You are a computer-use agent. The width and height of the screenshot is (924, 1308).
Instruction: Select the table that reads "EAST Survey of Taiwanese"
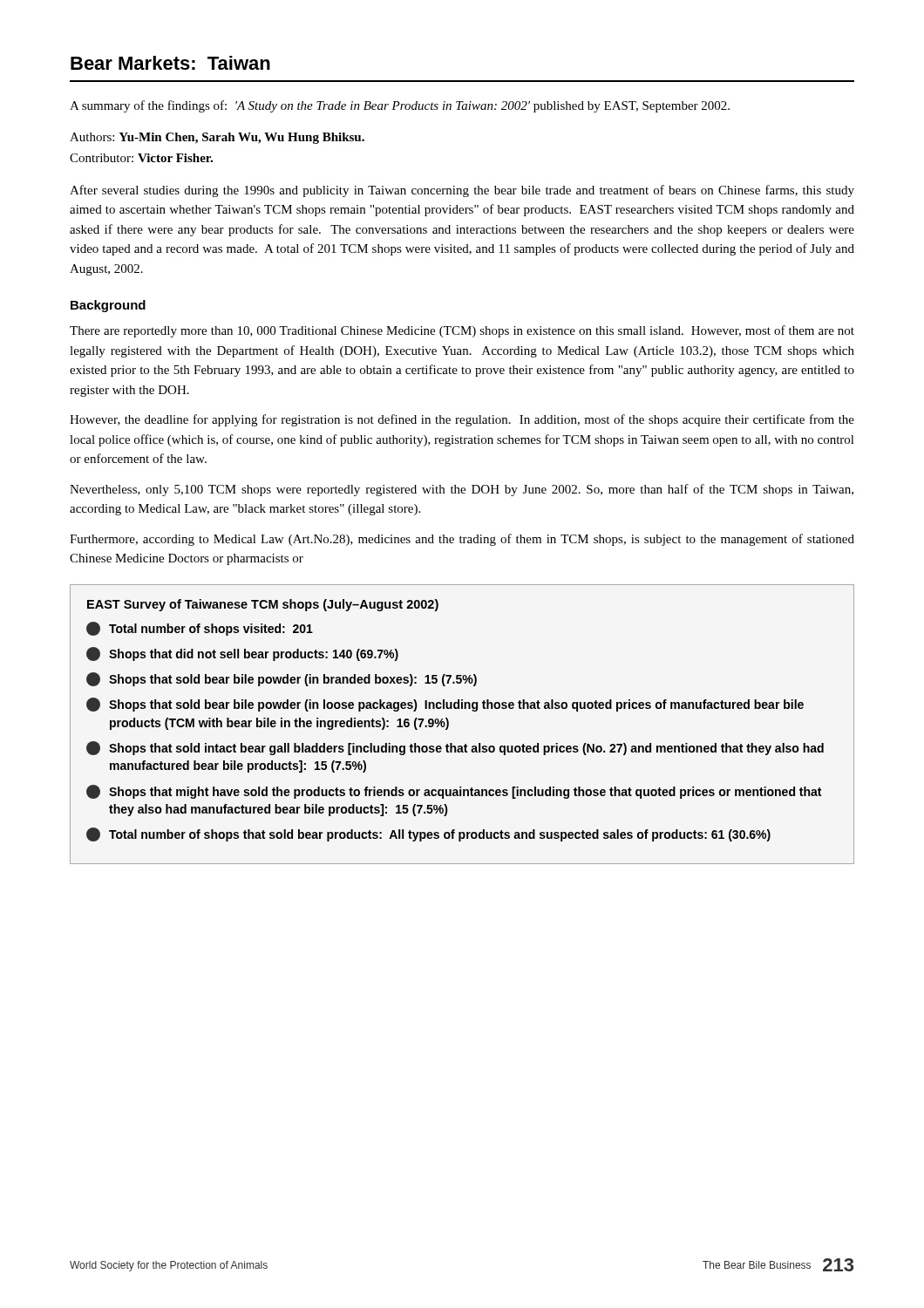[x=462, y=724]
